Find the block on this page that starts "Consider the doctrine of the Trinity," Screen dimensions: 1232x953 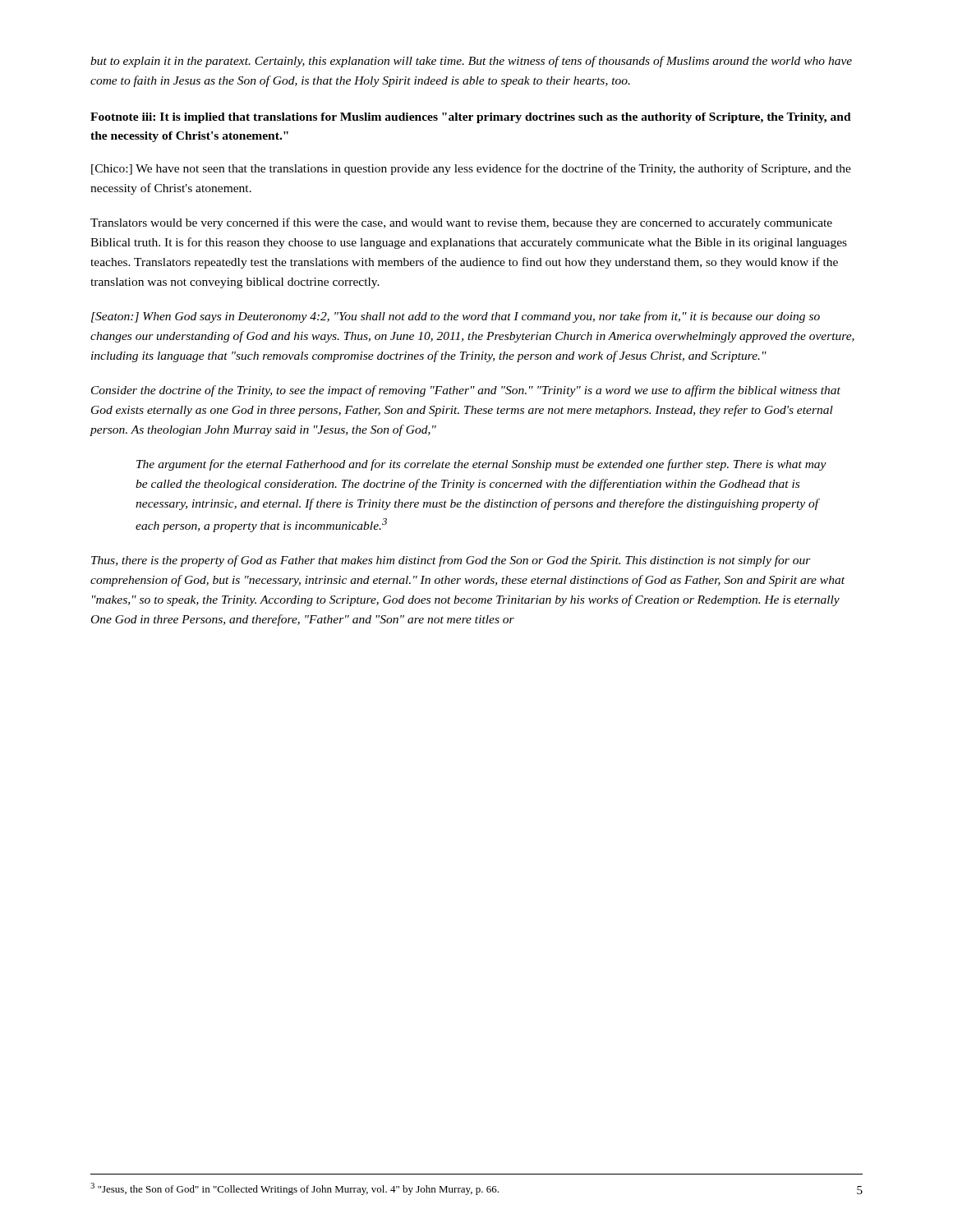[x=465, y=409]
